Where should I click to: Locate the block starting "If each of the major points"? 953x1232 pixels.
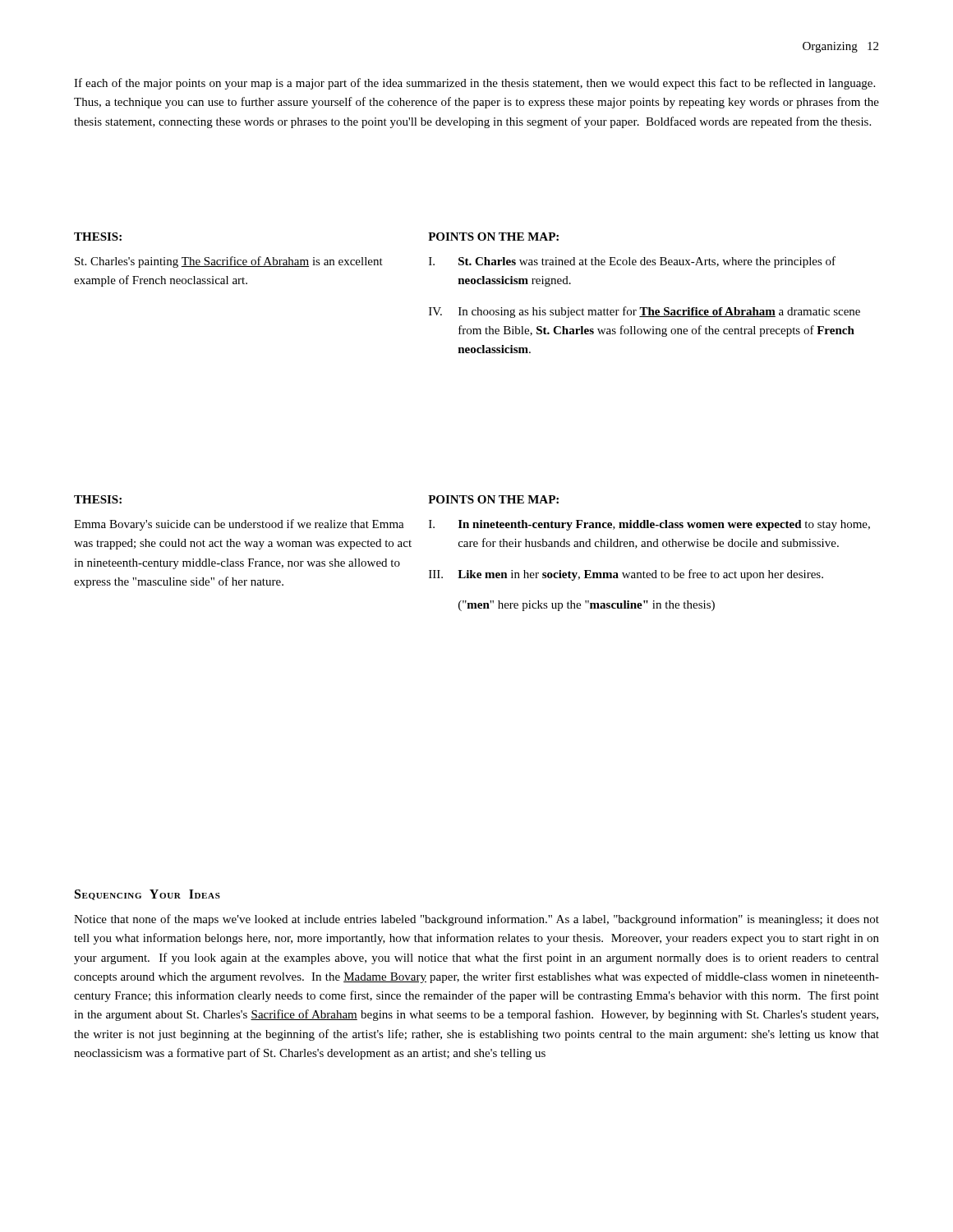click(476, 102)
